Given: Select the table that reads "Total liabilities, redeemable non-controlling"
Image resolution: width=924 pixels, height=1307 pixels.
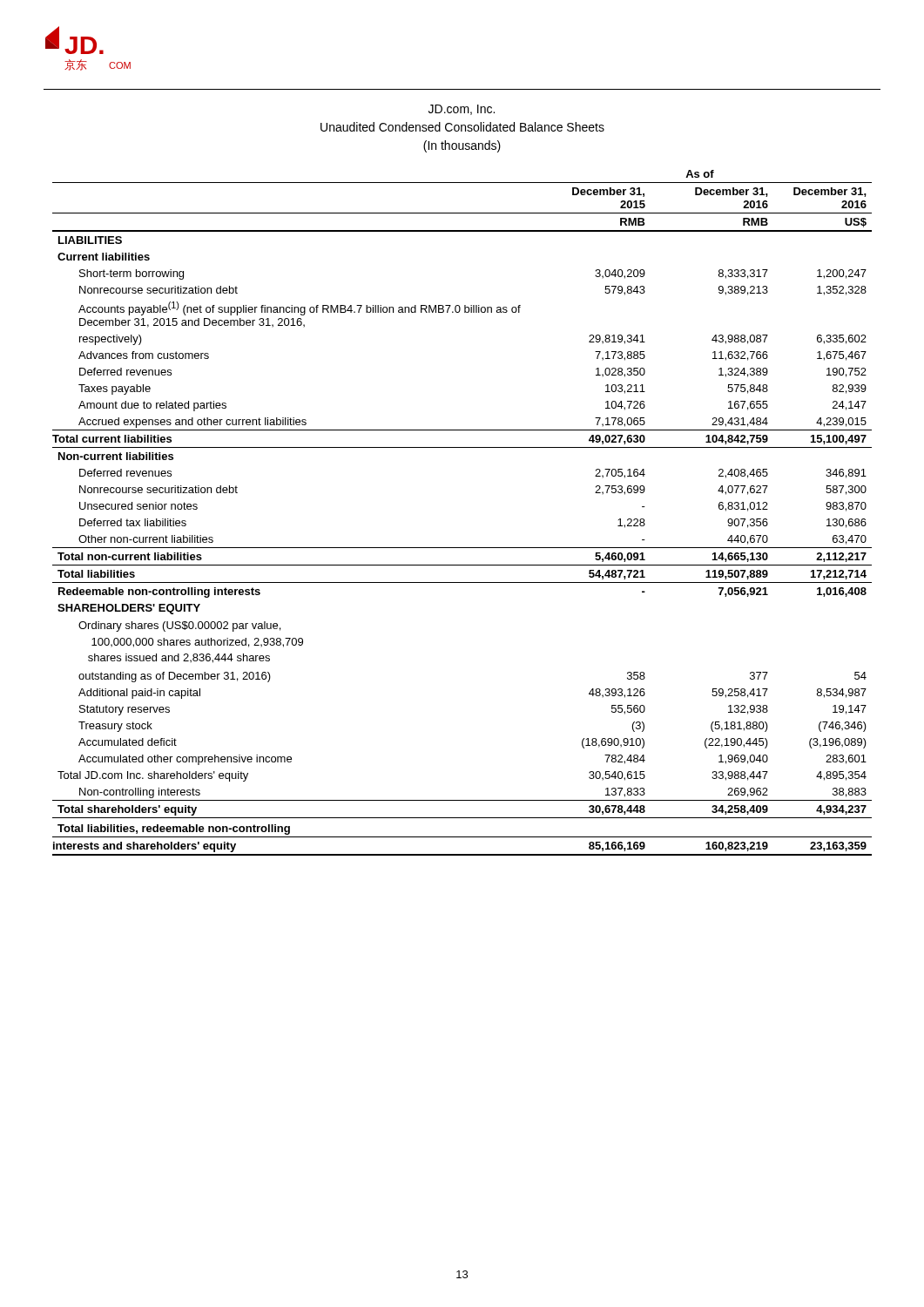Looking at the screenshot, I should tap(462, 511).
